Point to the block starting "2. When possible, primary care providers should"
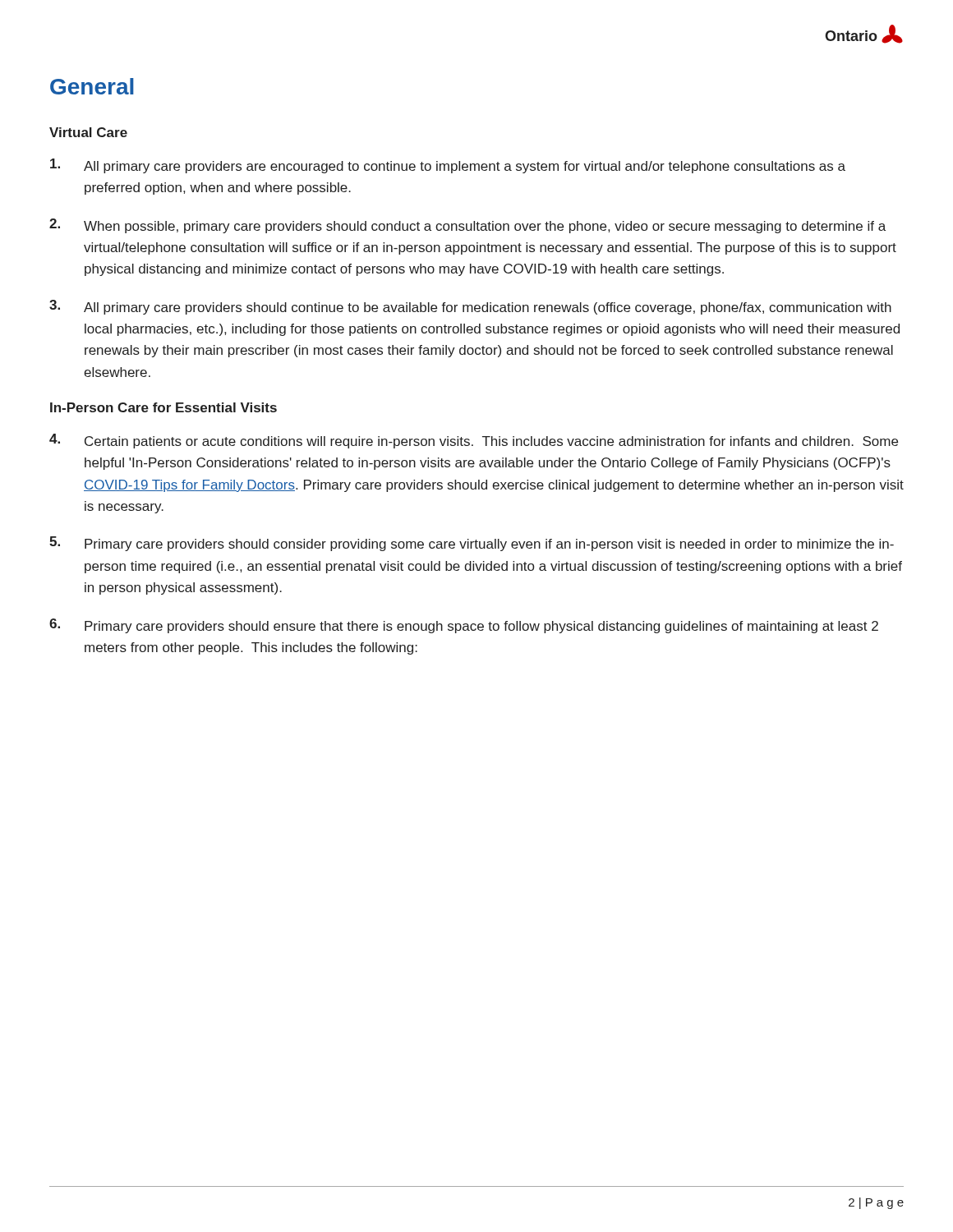Image resolution: width=953 pixels, height=1232 pixels. pos(476,248)
